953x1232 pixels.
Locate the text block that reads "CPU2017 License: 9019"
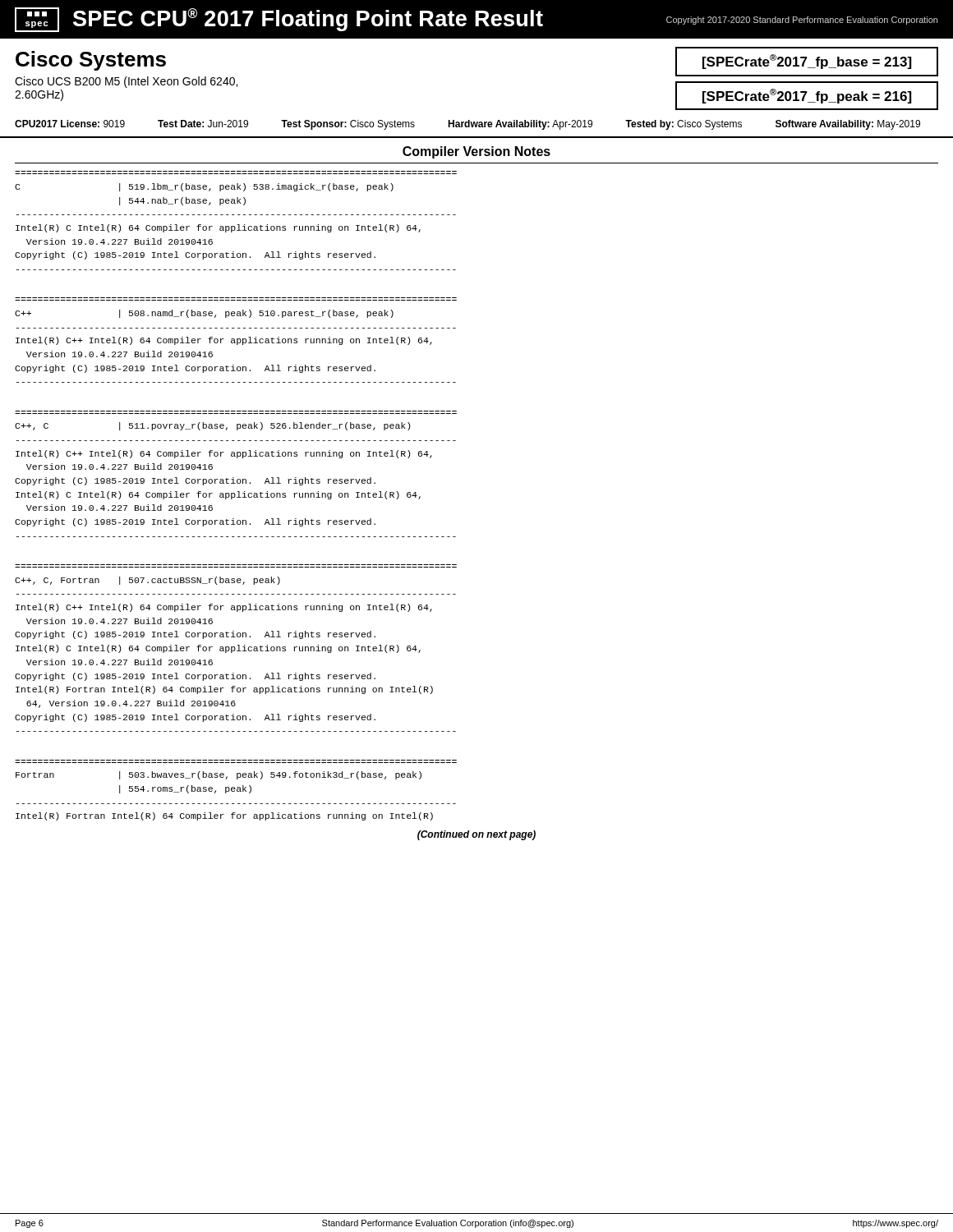click(468, 124)
